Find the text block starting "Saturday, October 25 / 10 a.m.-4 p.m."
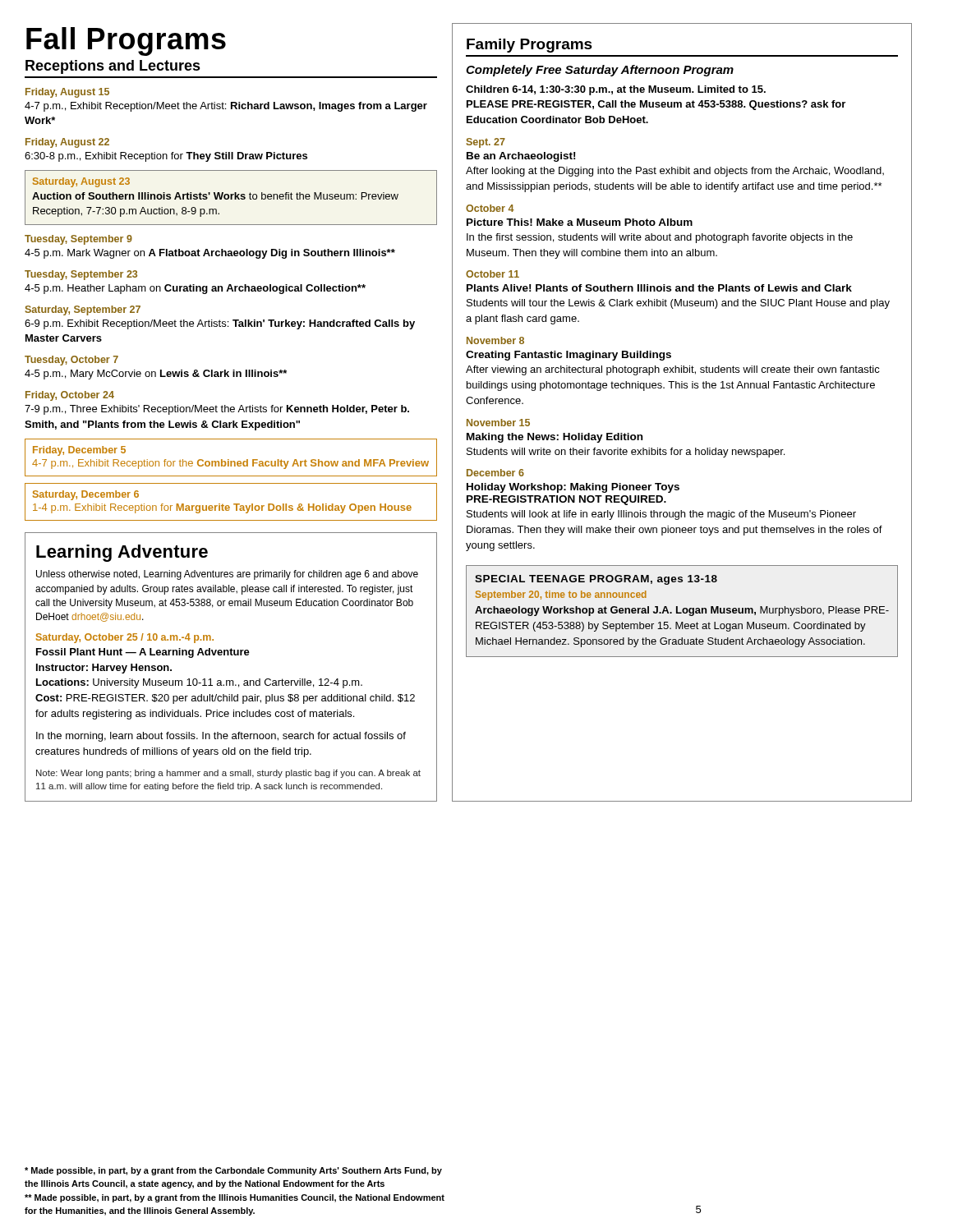 (231, 677)
